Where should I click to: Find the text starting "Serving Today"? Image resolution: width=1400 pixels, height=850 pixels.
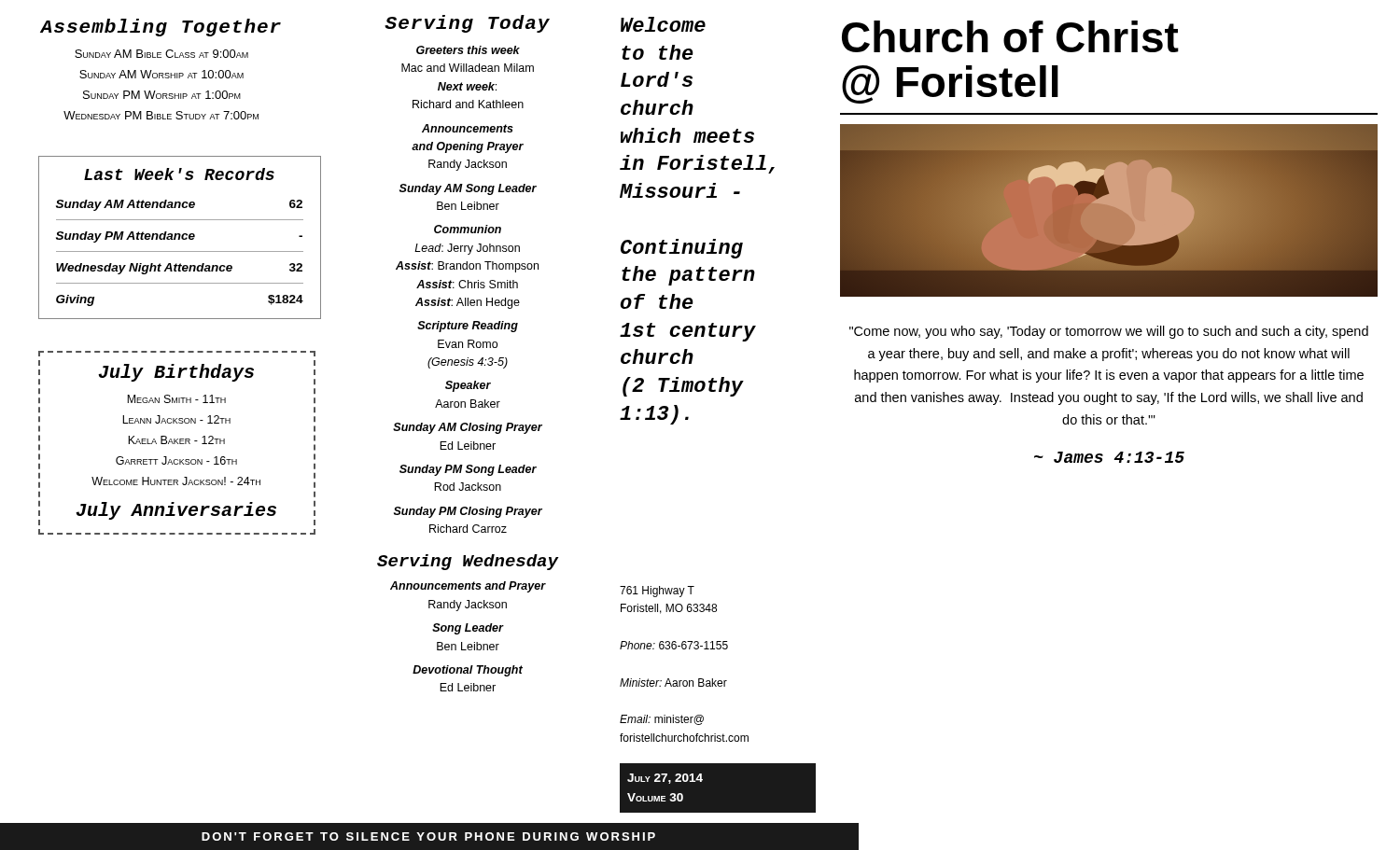click(468, 24)
